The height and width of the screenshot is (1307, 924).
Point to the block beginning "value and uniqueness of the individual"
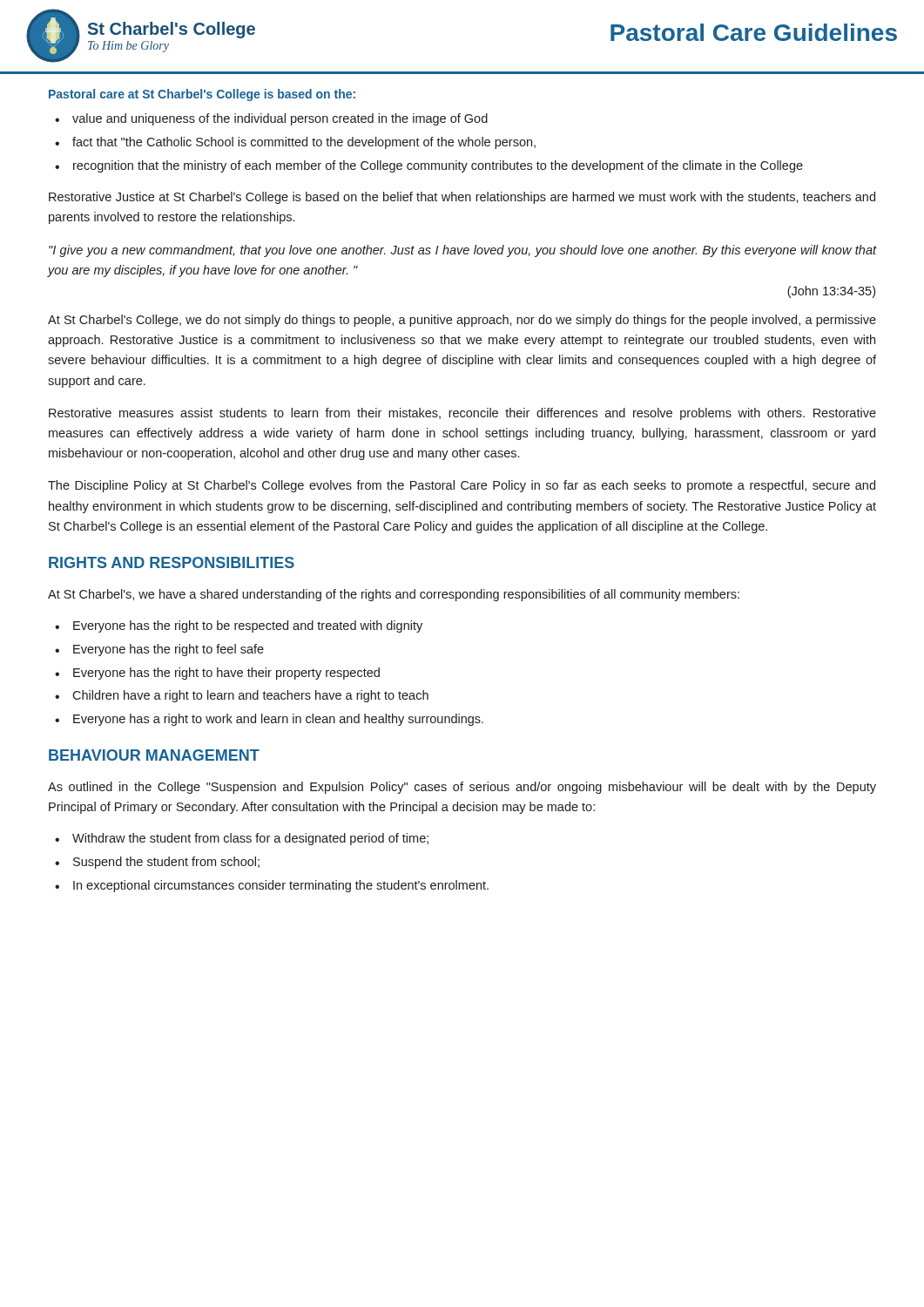(x=280, y=118)
